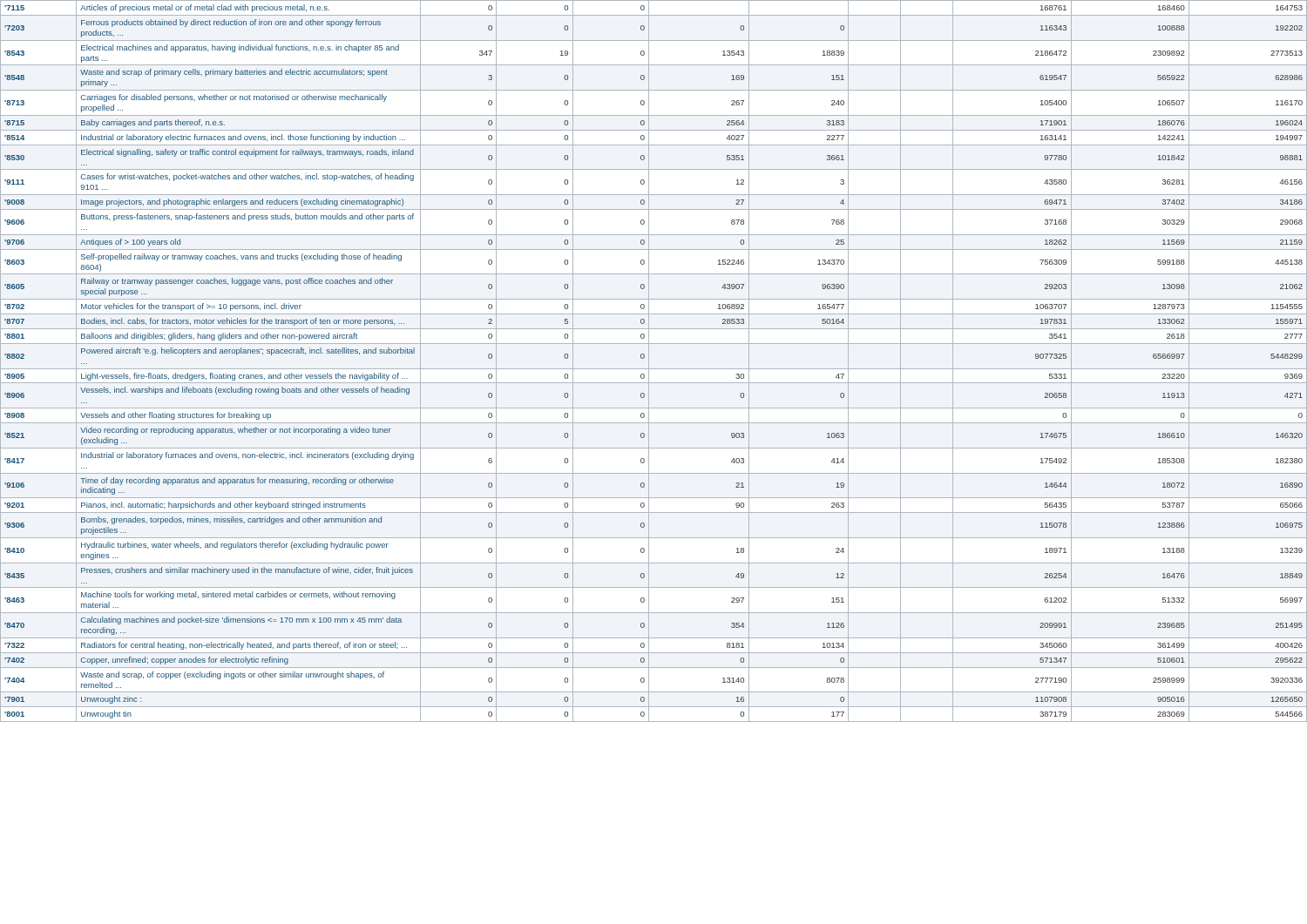The height and width of the screenshot is (924, 1307).
Task: Select the table
Action: [654, 462]
